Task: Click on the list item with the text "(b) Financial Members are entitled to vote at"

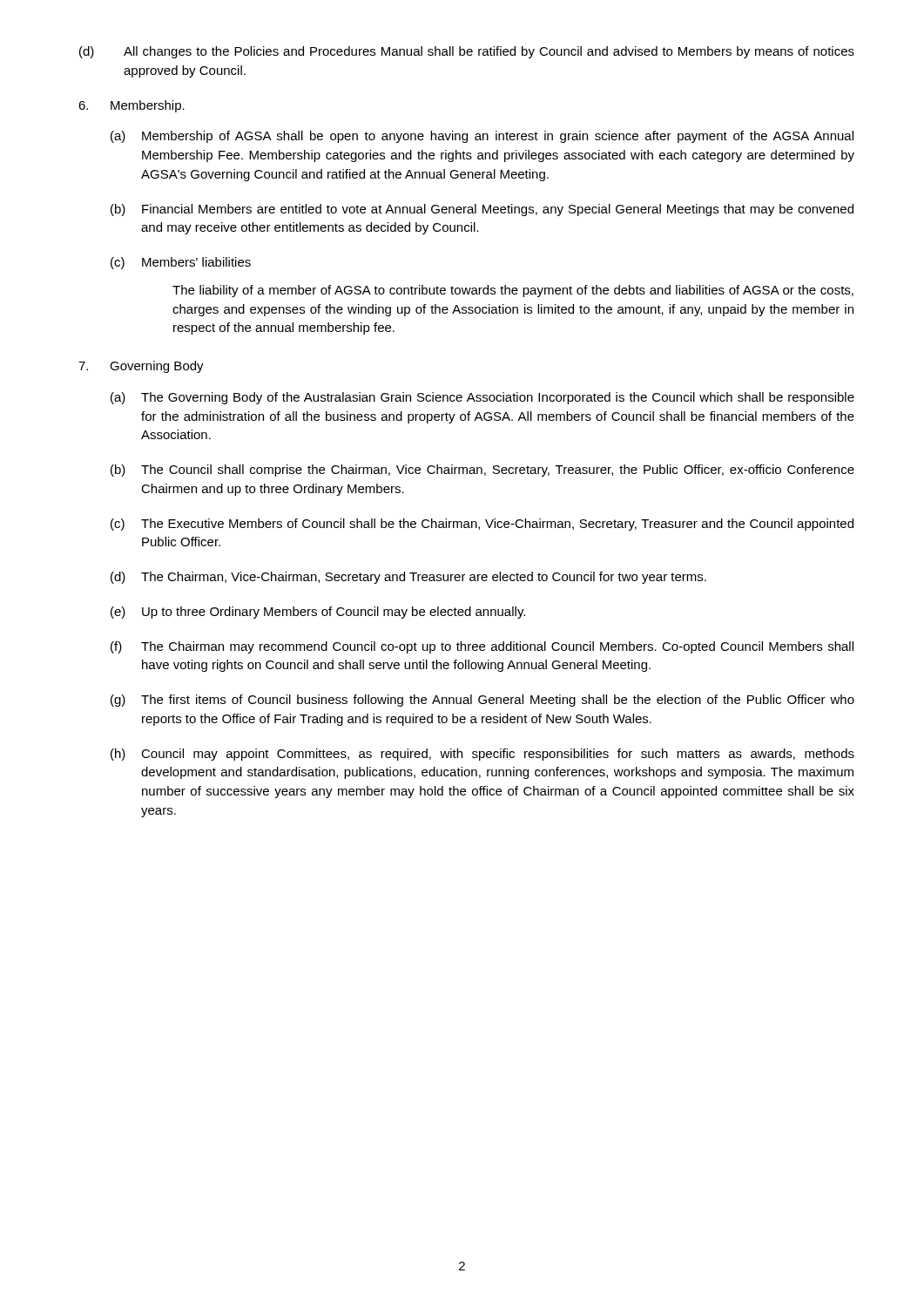Action: [x=482, y=218]
